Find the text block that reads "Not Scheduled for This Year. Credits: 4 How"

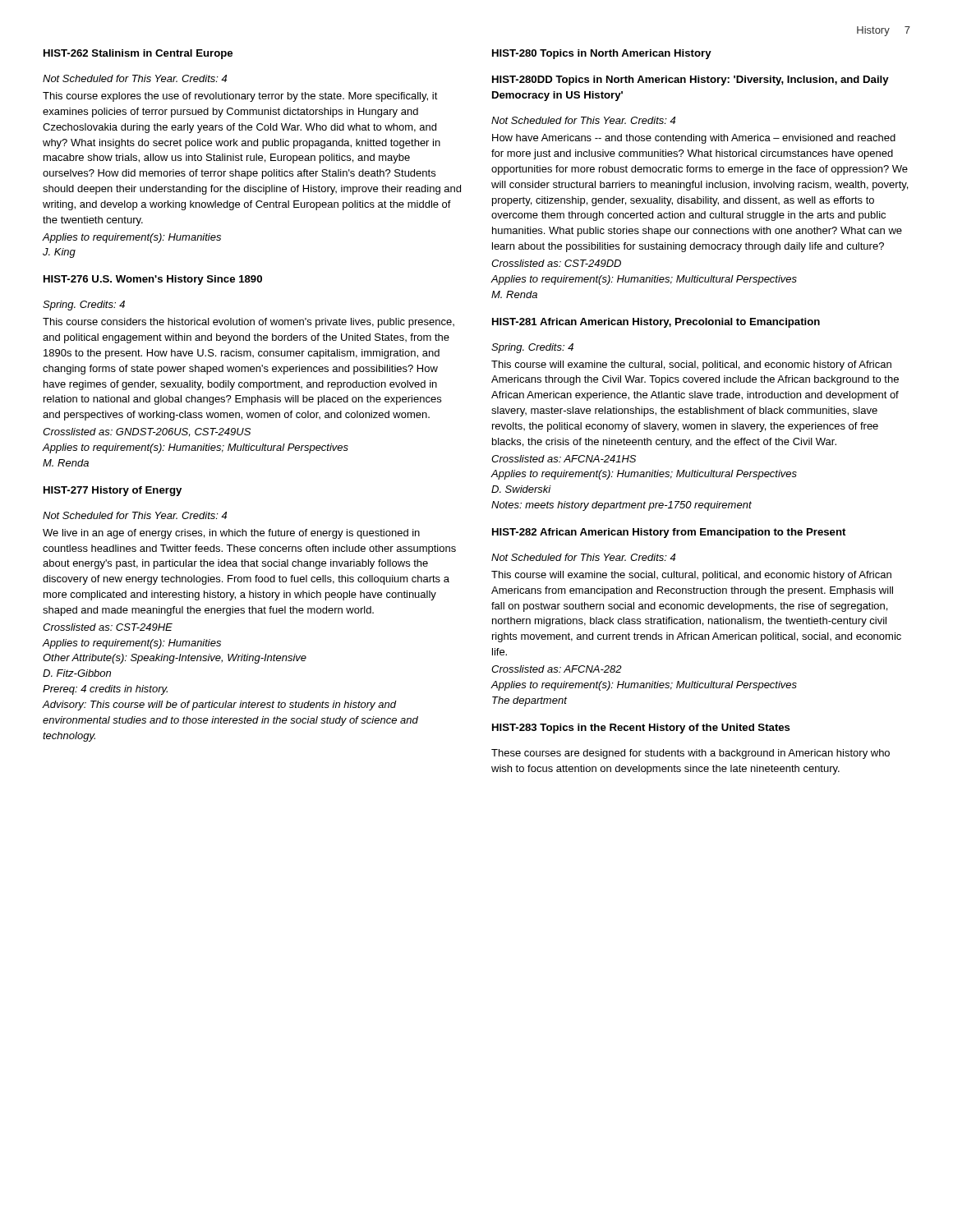[701, 208]
